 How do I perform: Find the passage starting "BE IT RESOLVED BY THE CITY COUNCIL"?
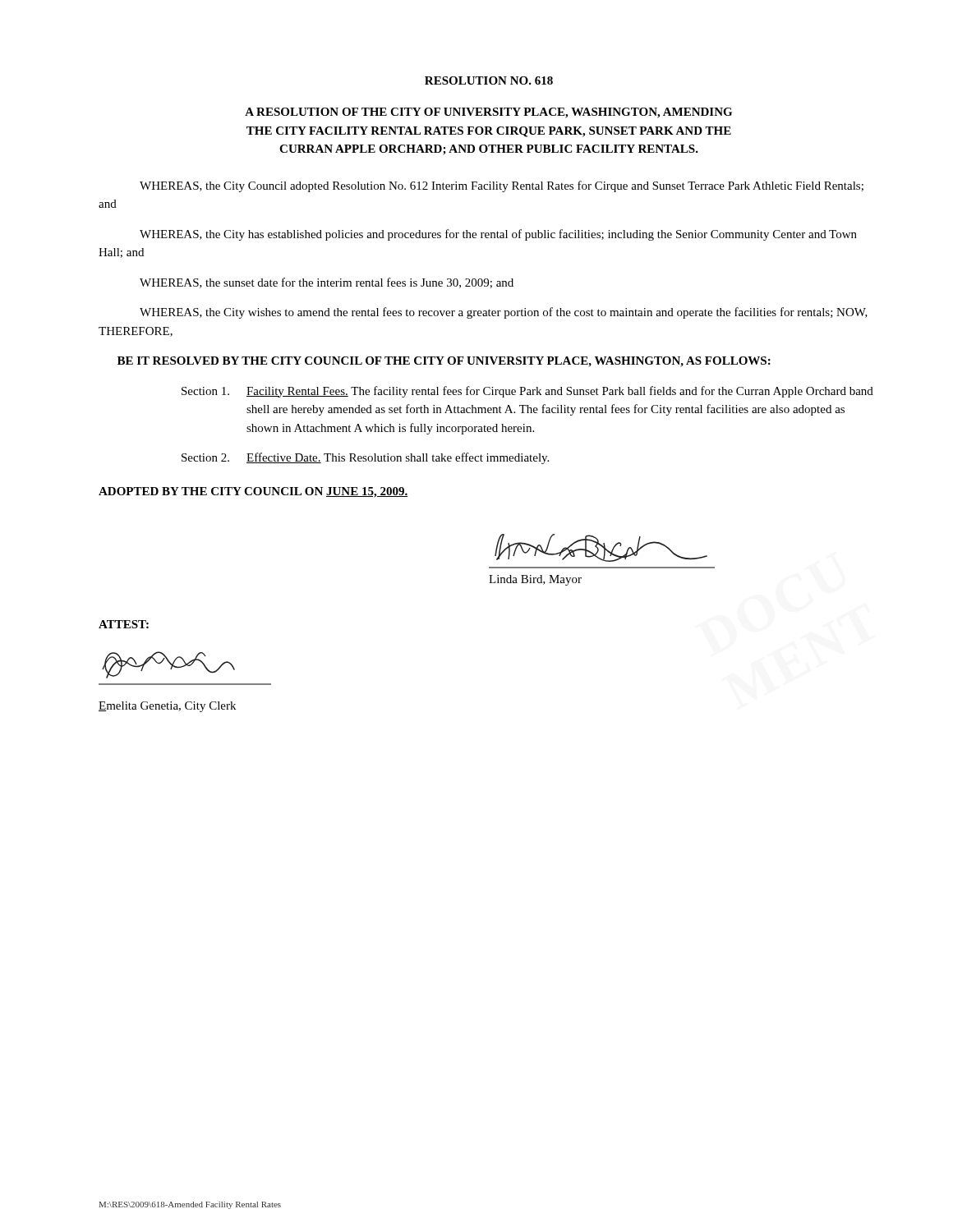coord(435,361)
